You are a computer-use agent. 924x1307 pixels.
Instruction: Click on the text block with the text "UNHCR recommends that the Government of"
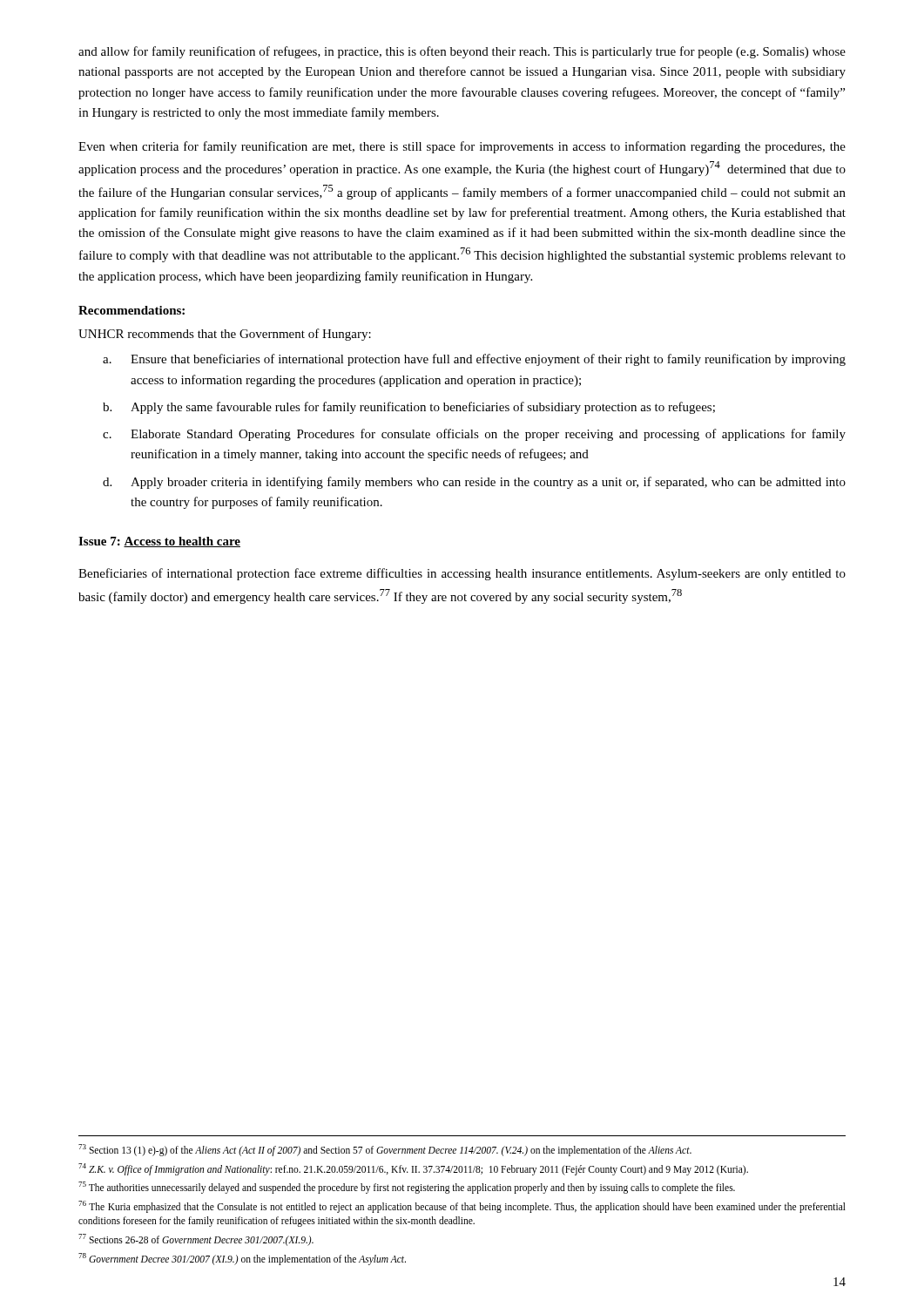click(x=225, y=335)
